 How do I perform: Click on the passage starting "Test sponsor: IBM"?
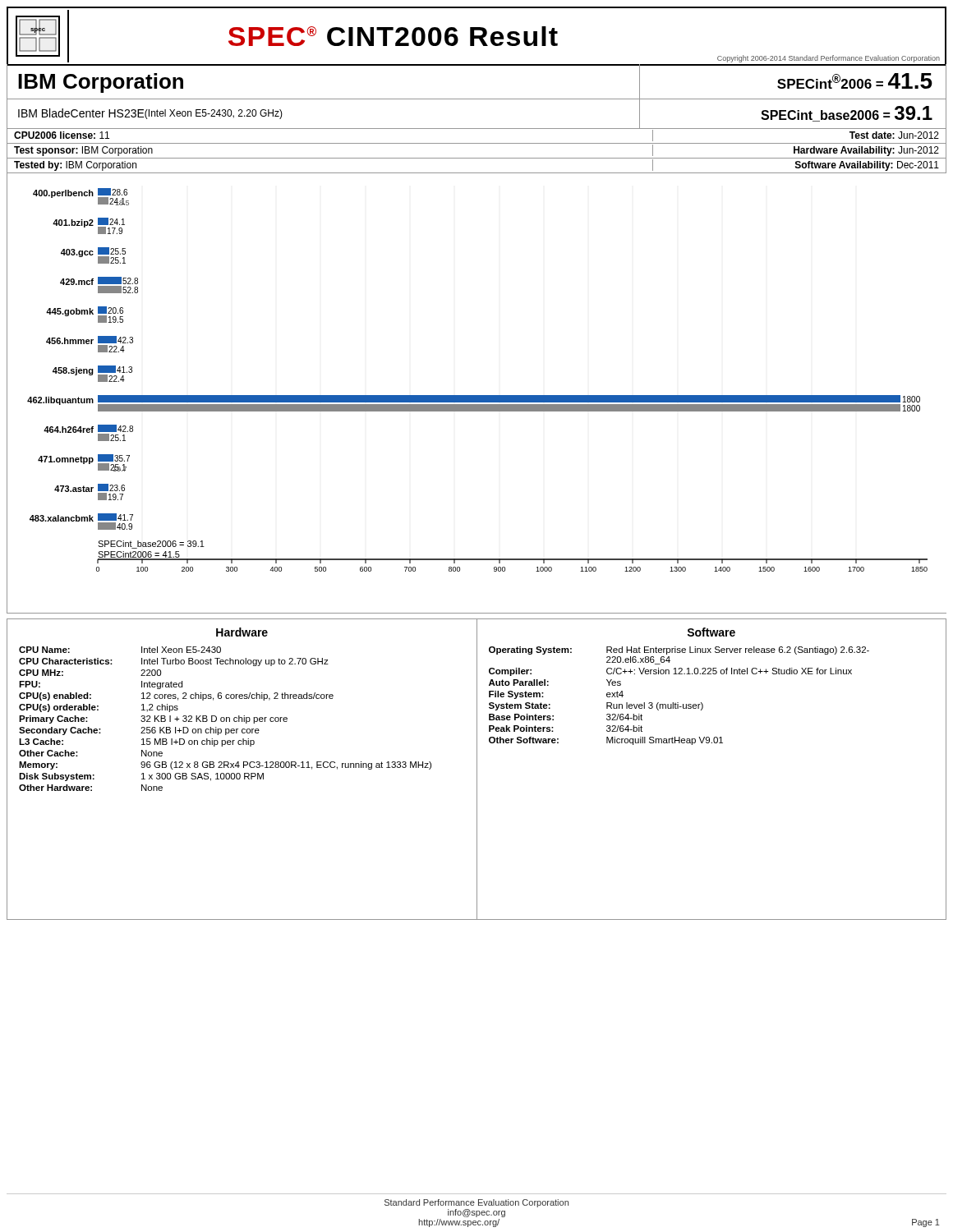(83, 150)
